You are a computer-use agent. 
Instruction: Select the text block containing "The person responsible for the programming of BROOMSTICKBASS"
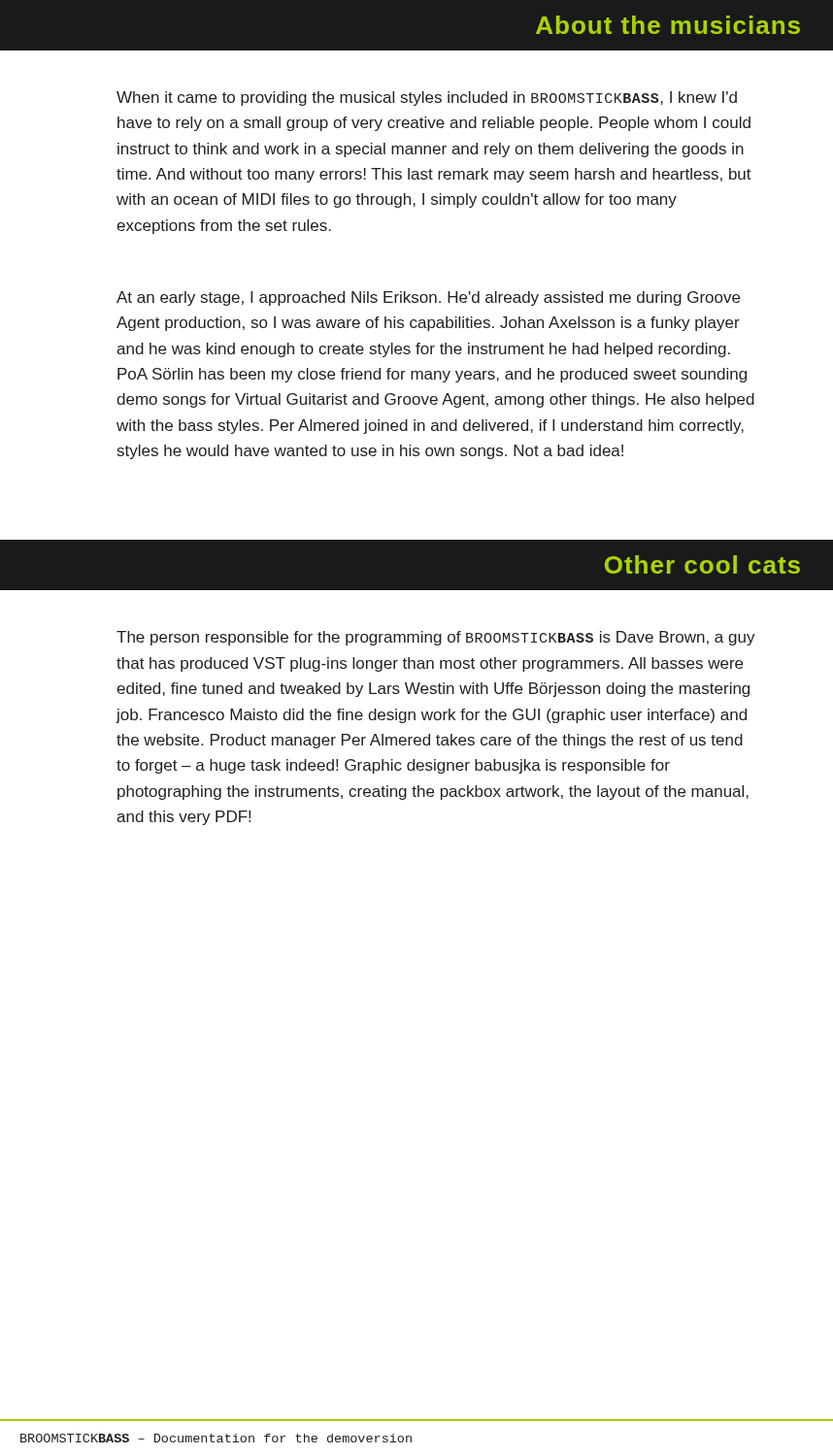(x=436, y=728)
